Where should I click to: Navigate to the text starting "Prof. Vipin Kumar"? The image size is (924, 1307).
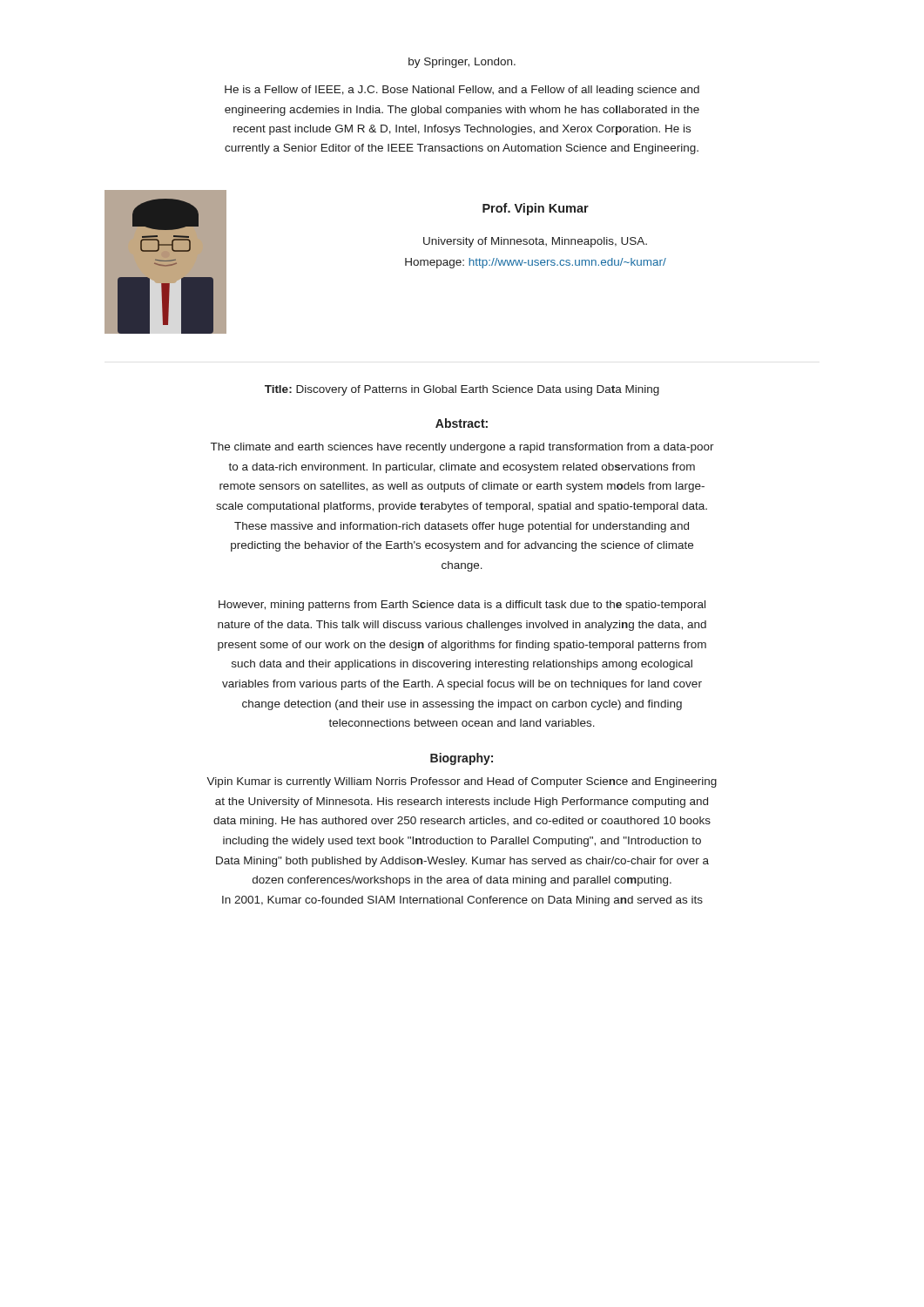(x=535, y=209)
